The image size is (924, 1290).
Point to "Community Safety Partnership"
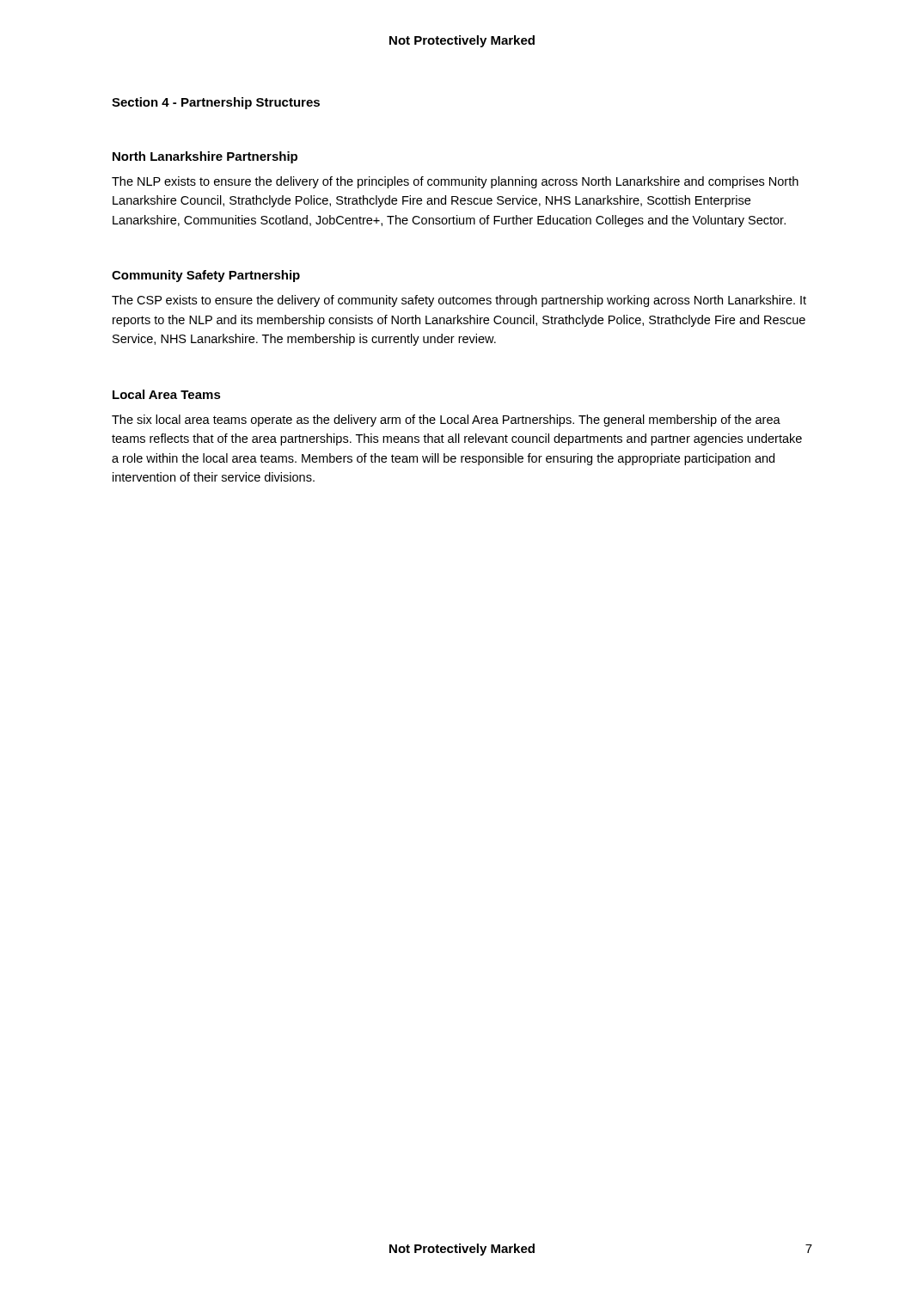[x=206, y=275]
